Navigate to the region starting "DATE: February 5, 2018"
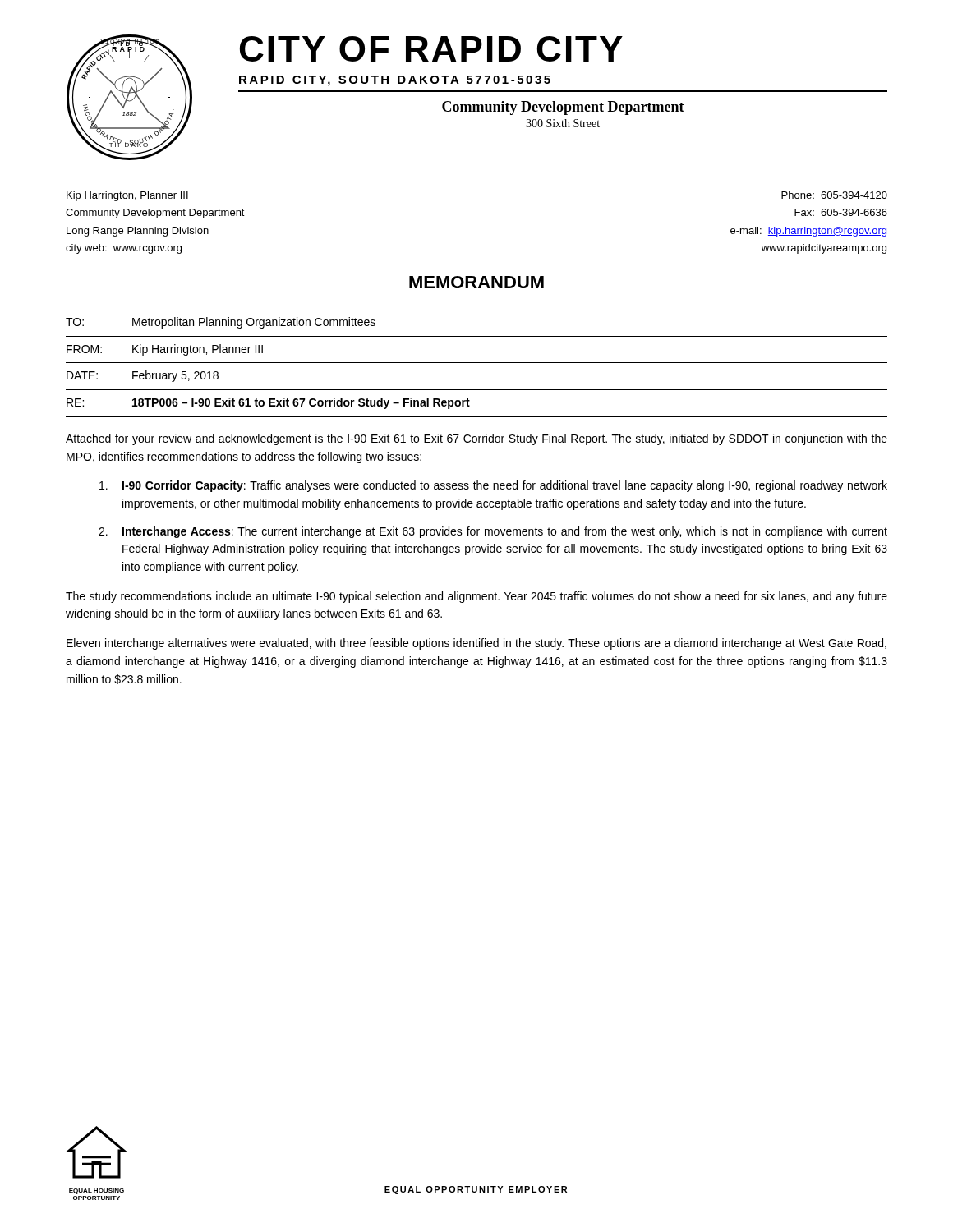 click(x=142, y=376)
